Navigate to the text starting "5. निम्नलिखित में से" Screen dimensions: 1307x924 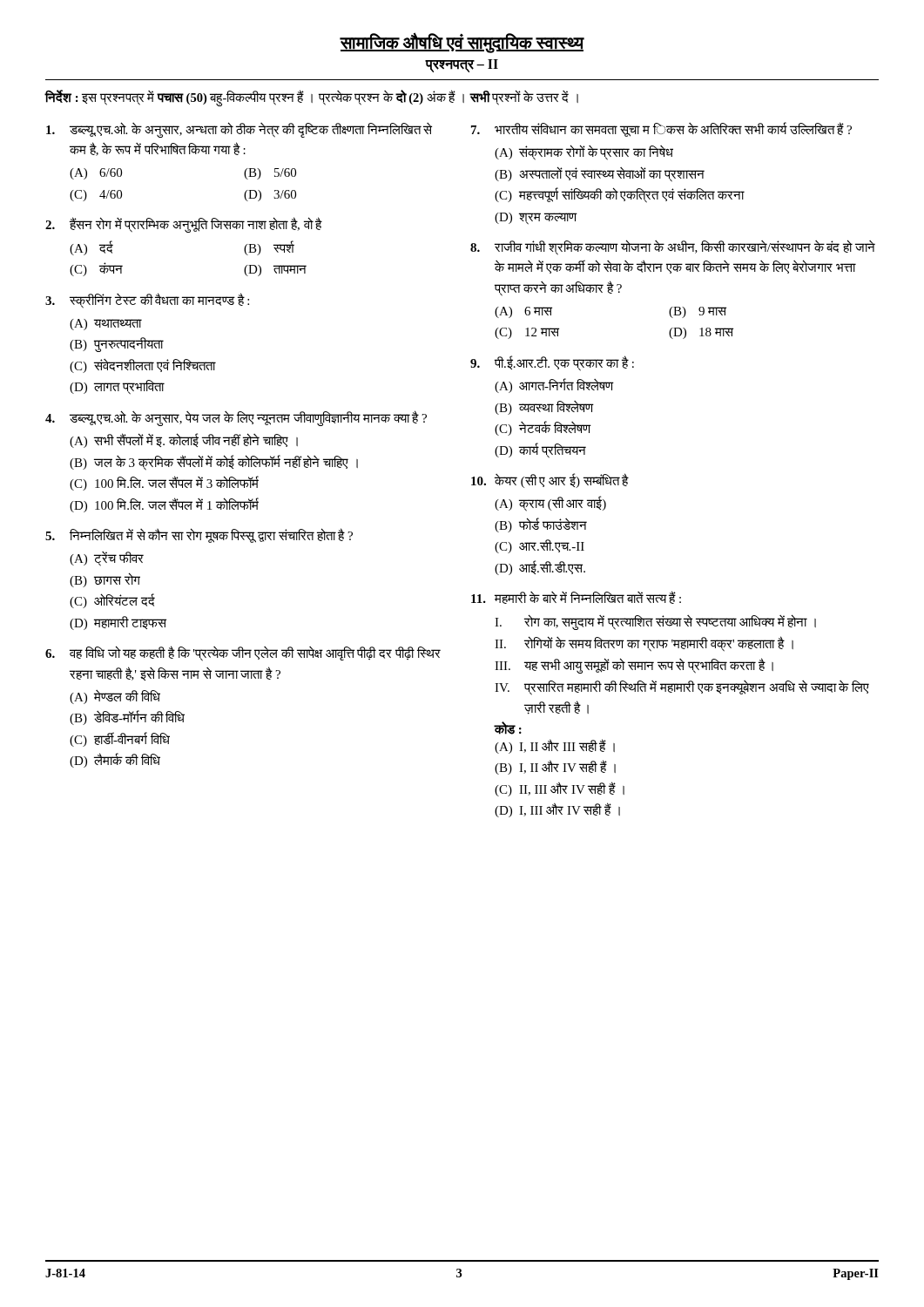coord(199,535)
